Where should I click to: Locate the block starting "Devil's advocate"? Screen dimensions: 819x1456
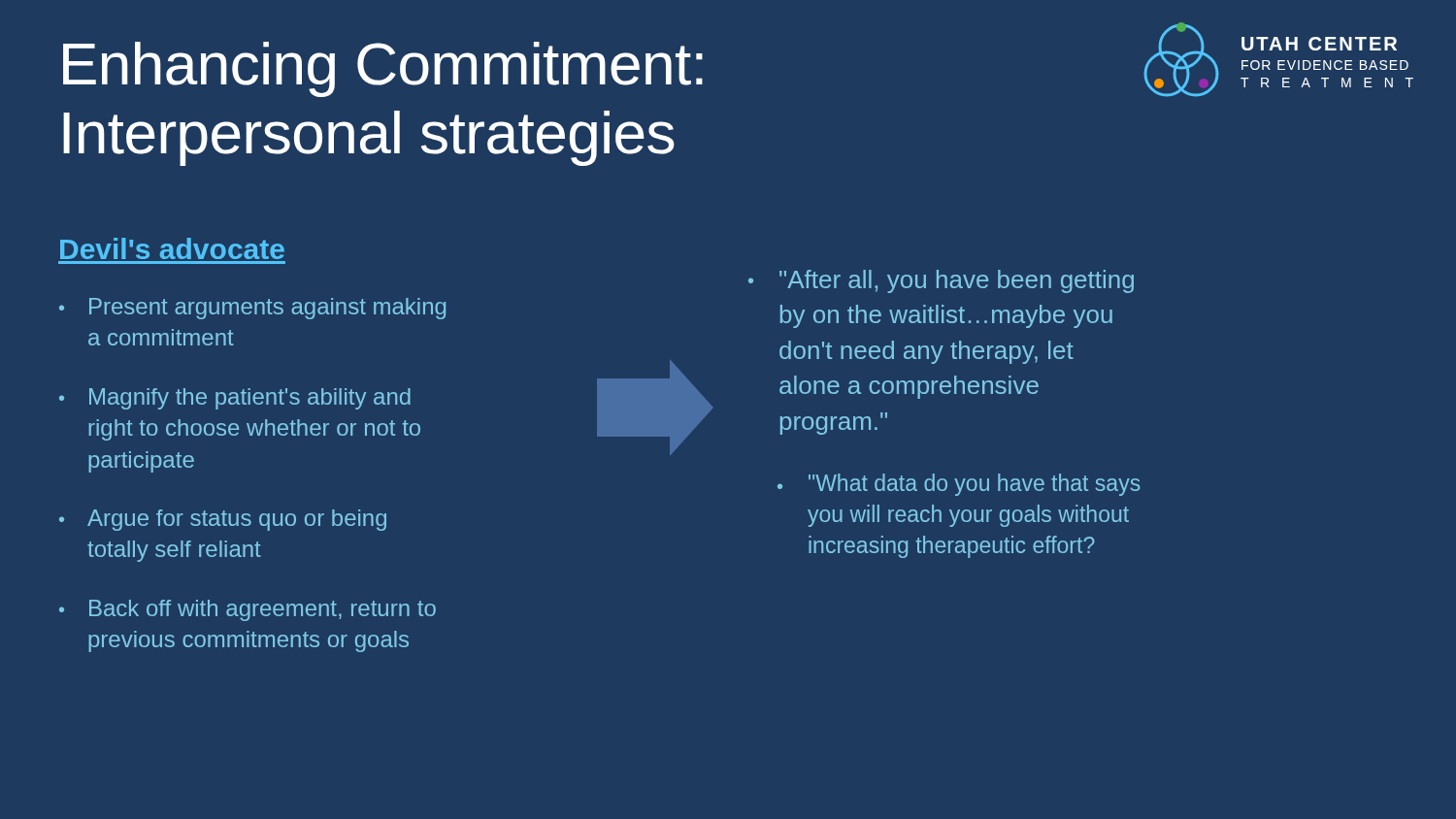(x=172, y=249)
